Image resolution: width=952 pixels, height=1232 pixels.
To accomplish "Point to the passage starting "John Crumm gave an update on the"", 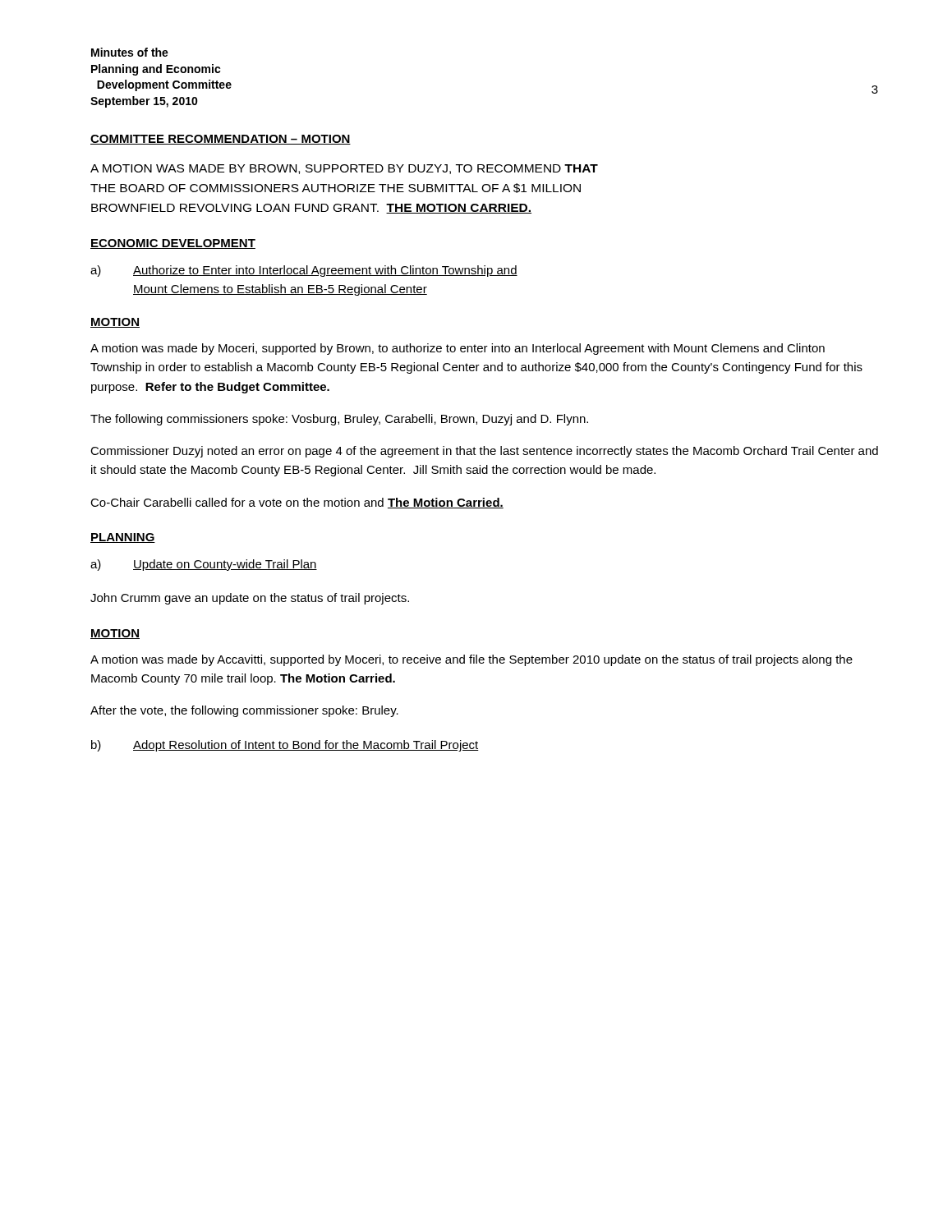I will point(250,598).
